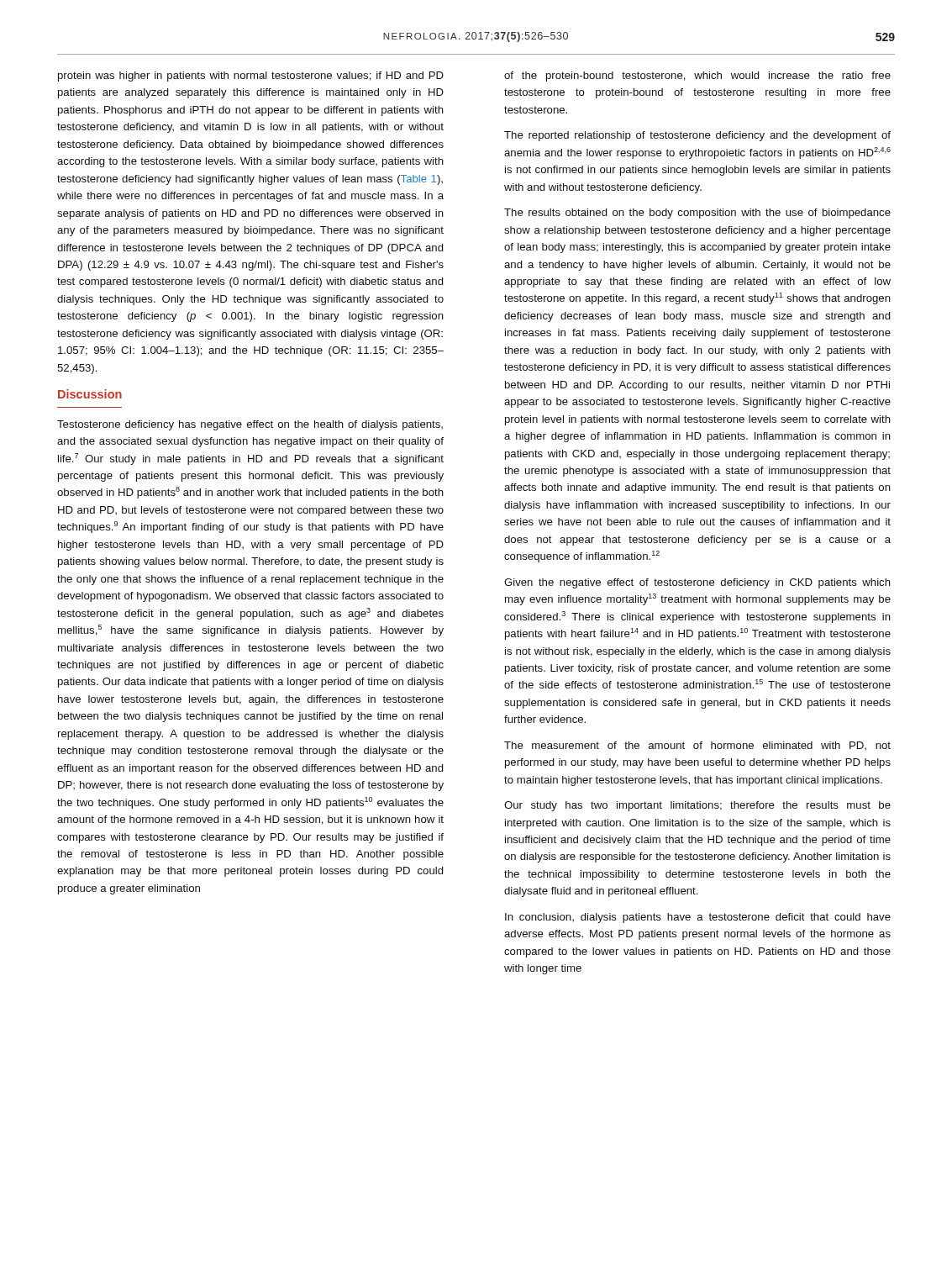Select the text block that reads "The results obtained on"
Viewport: 952px width, 1261px height.
pyautogui.click(x=697, y=385)
